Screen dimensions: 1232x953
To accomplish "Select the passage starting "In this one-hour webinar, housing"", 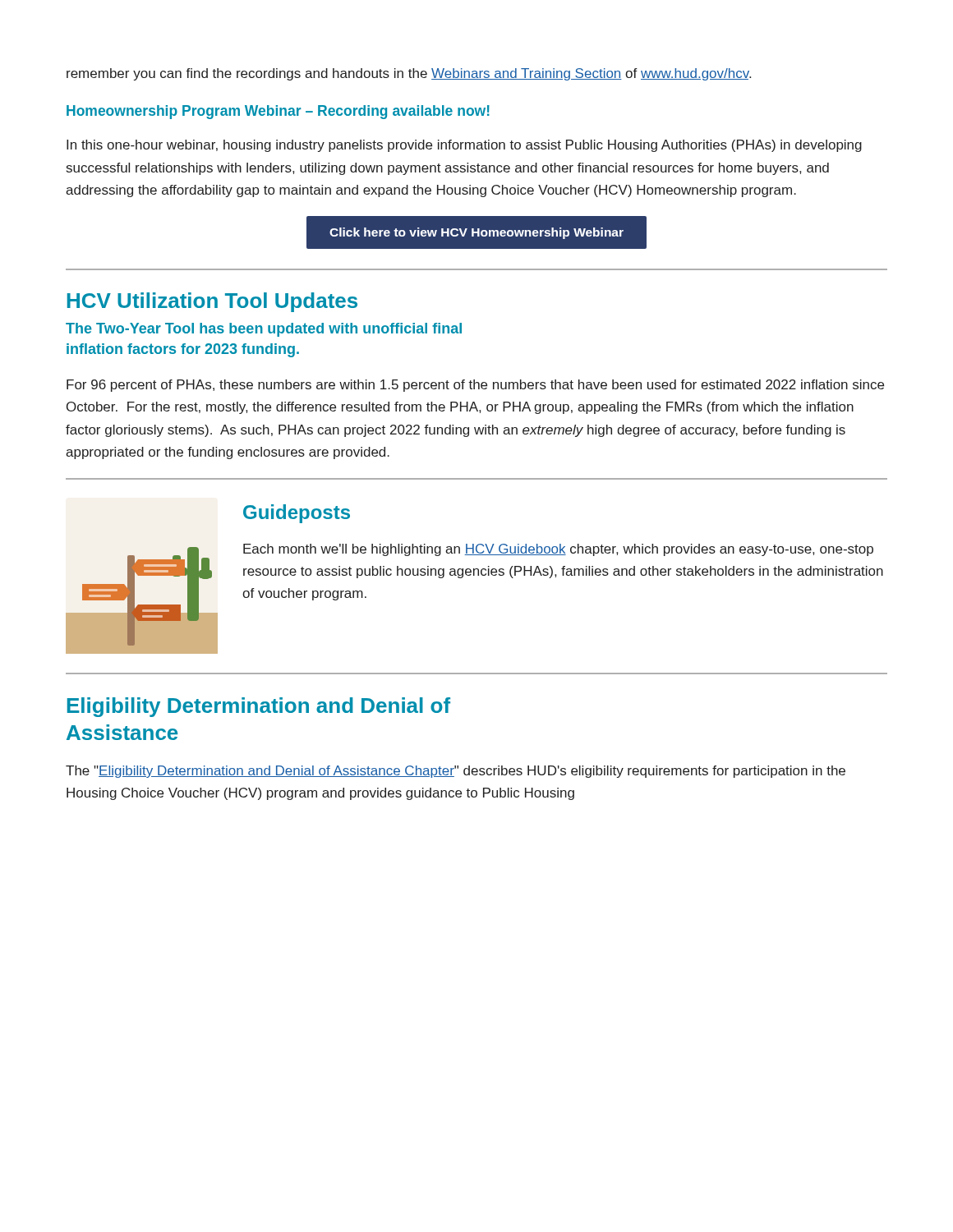I will [476, 168].
